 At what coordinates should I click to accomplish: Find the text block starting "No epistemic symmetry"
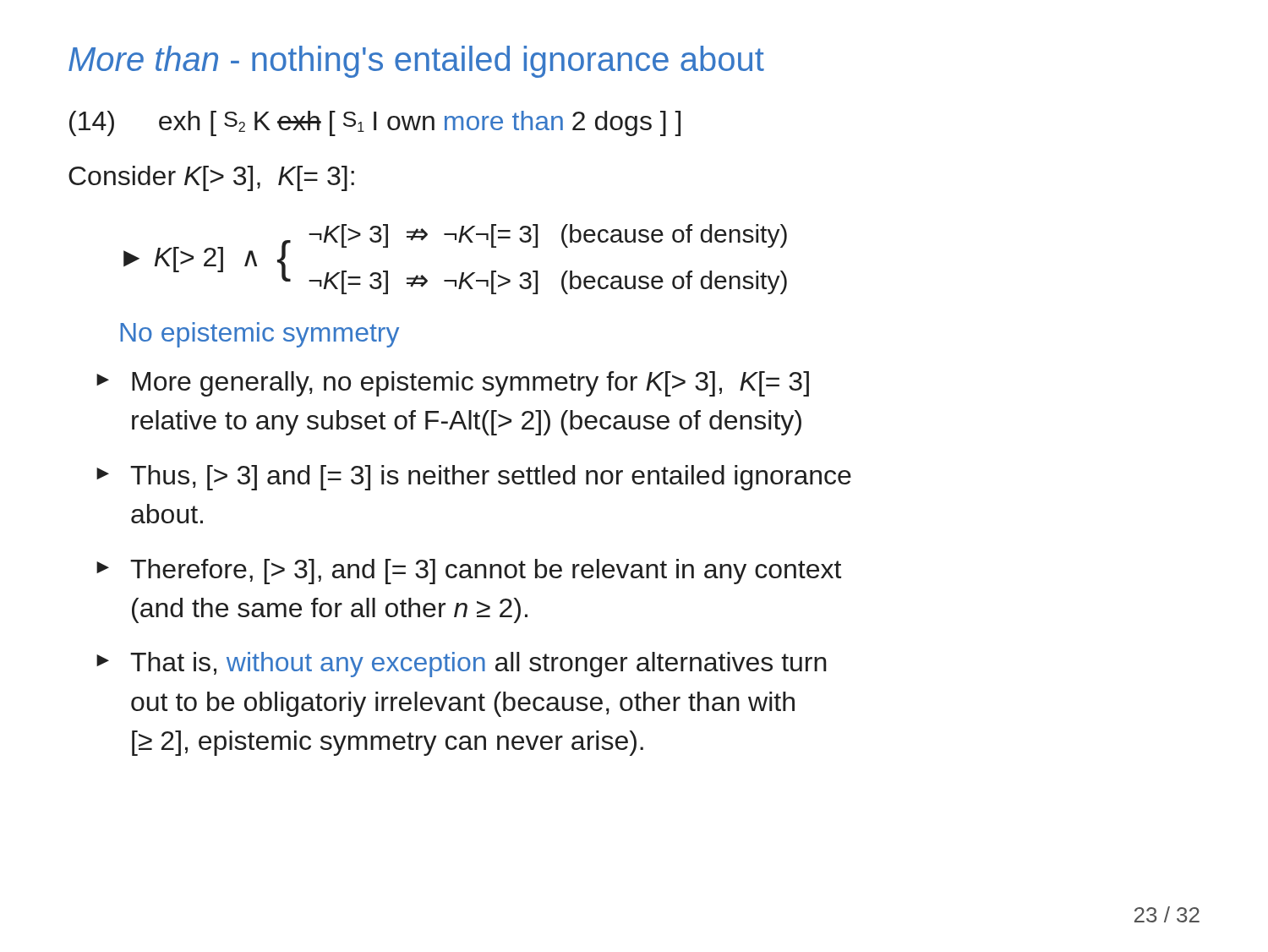point(259,332)
